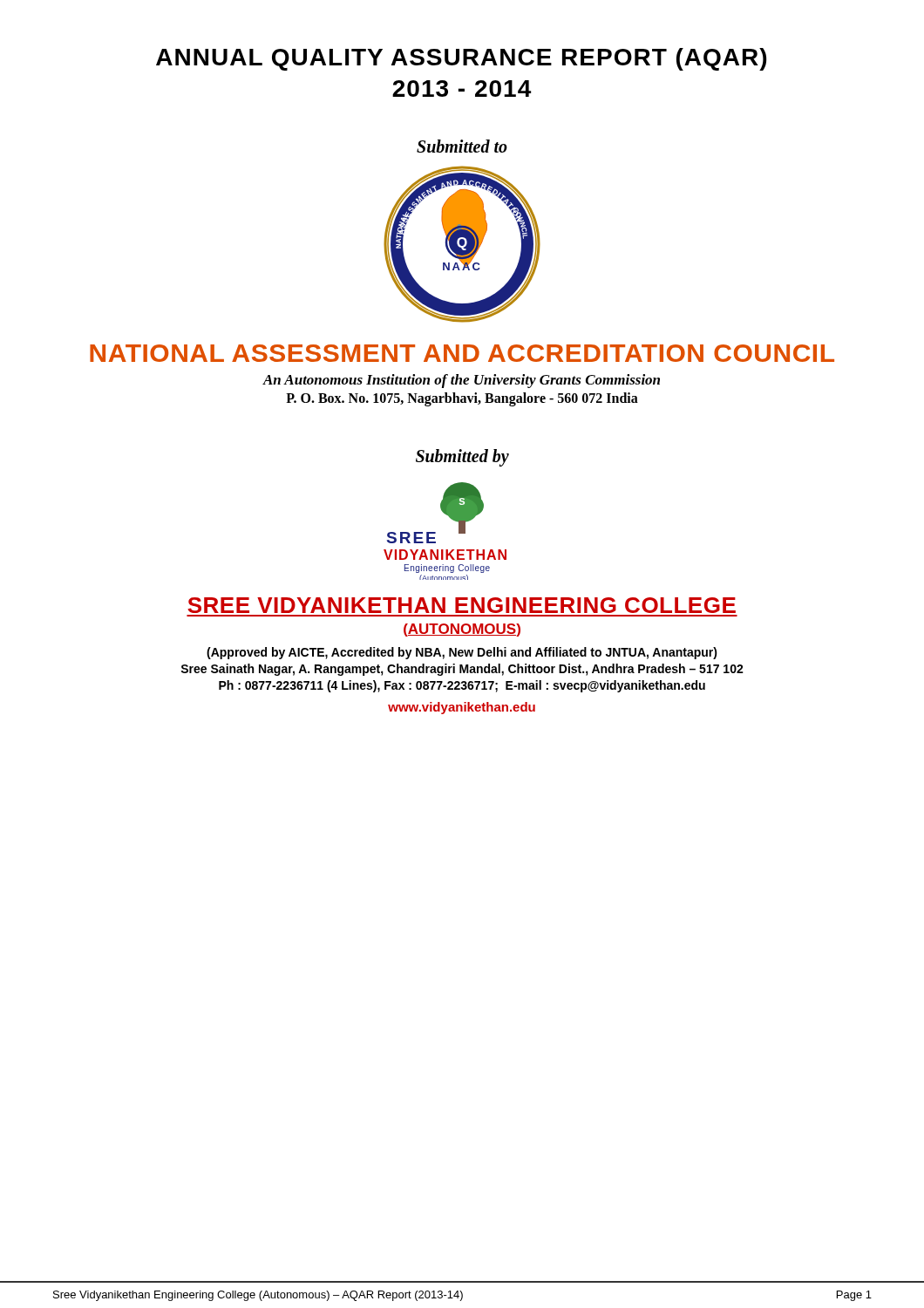Select the text starting "Submitted by"

click(462, 456)
